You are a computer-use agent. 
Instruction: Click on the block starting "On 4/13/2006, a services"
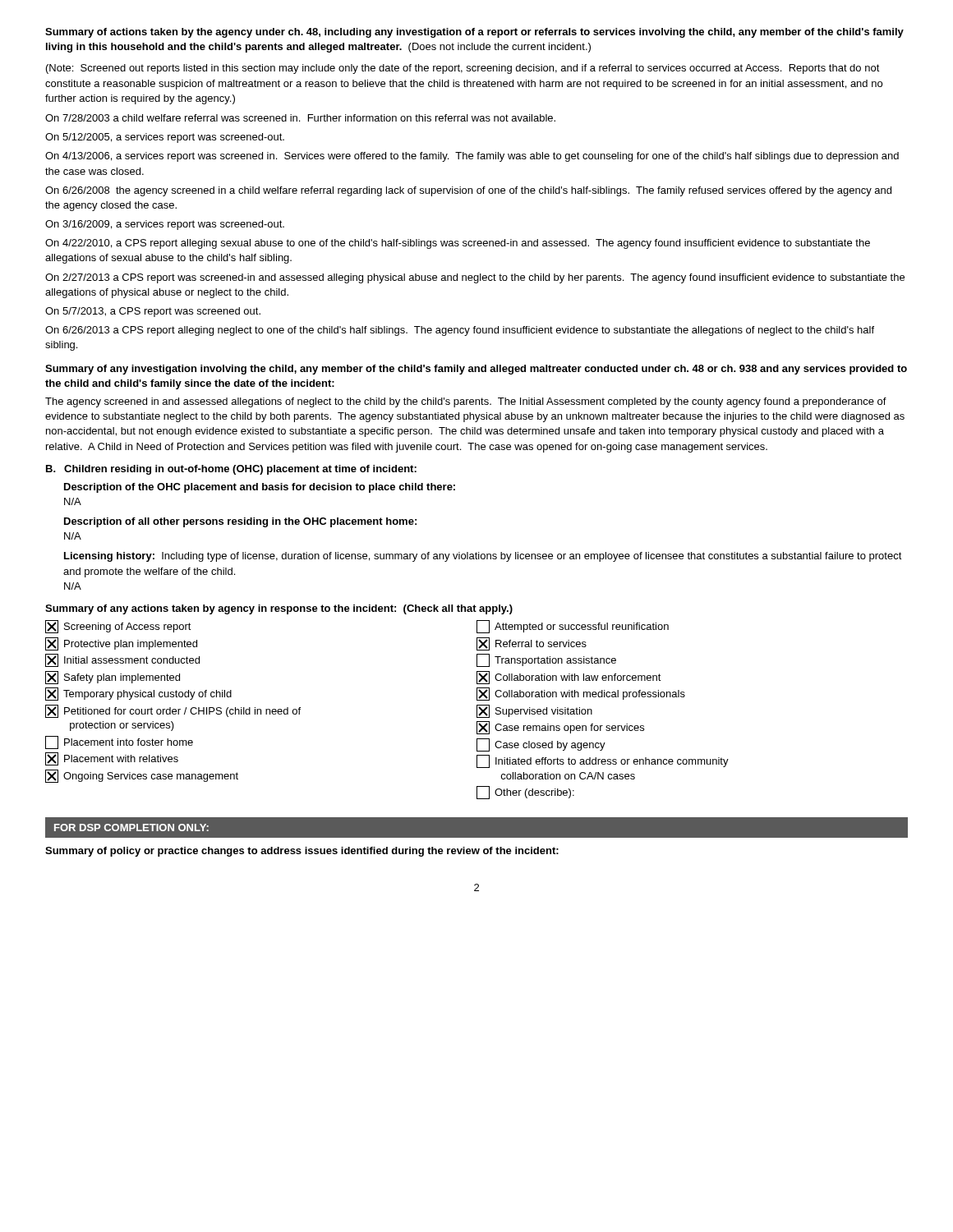tap(472, 163)
